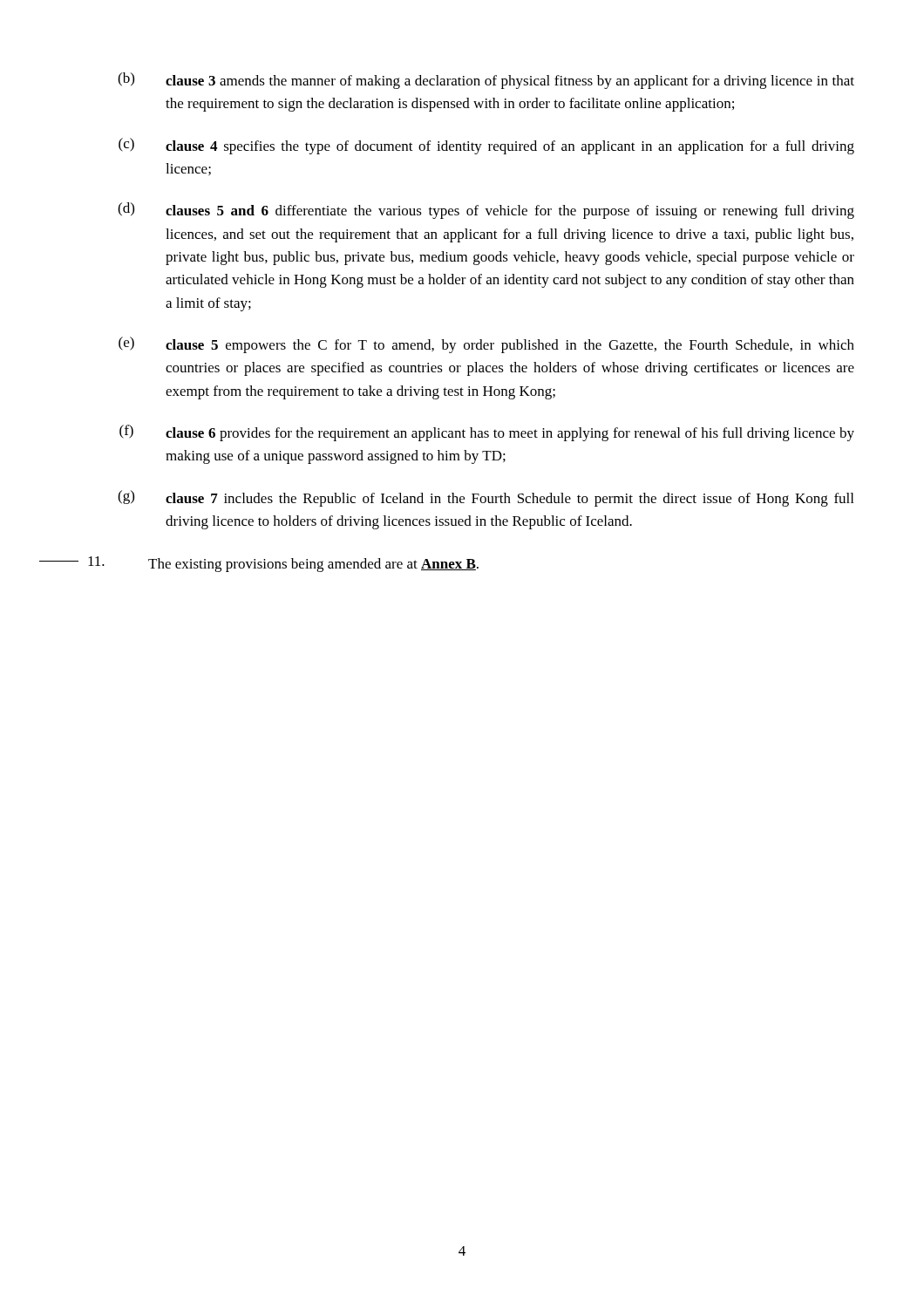Select the text starting "(f) clause 6 provides for"
The height and width of the screenshot is (1308, 924).
point(471,445)
